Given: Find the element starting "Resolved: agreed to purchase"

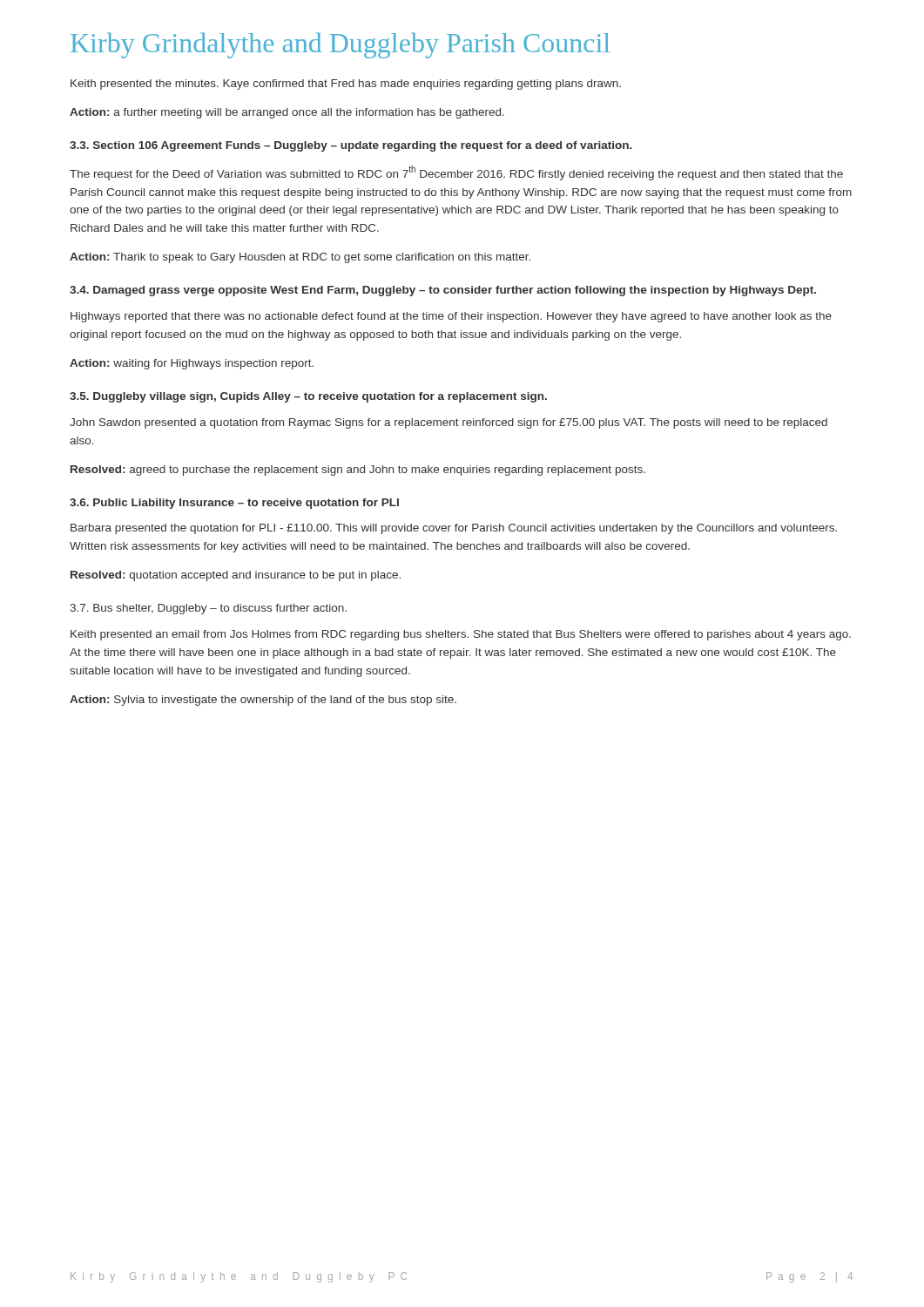Looking at the screenshot, I should [x=358, y=469].
